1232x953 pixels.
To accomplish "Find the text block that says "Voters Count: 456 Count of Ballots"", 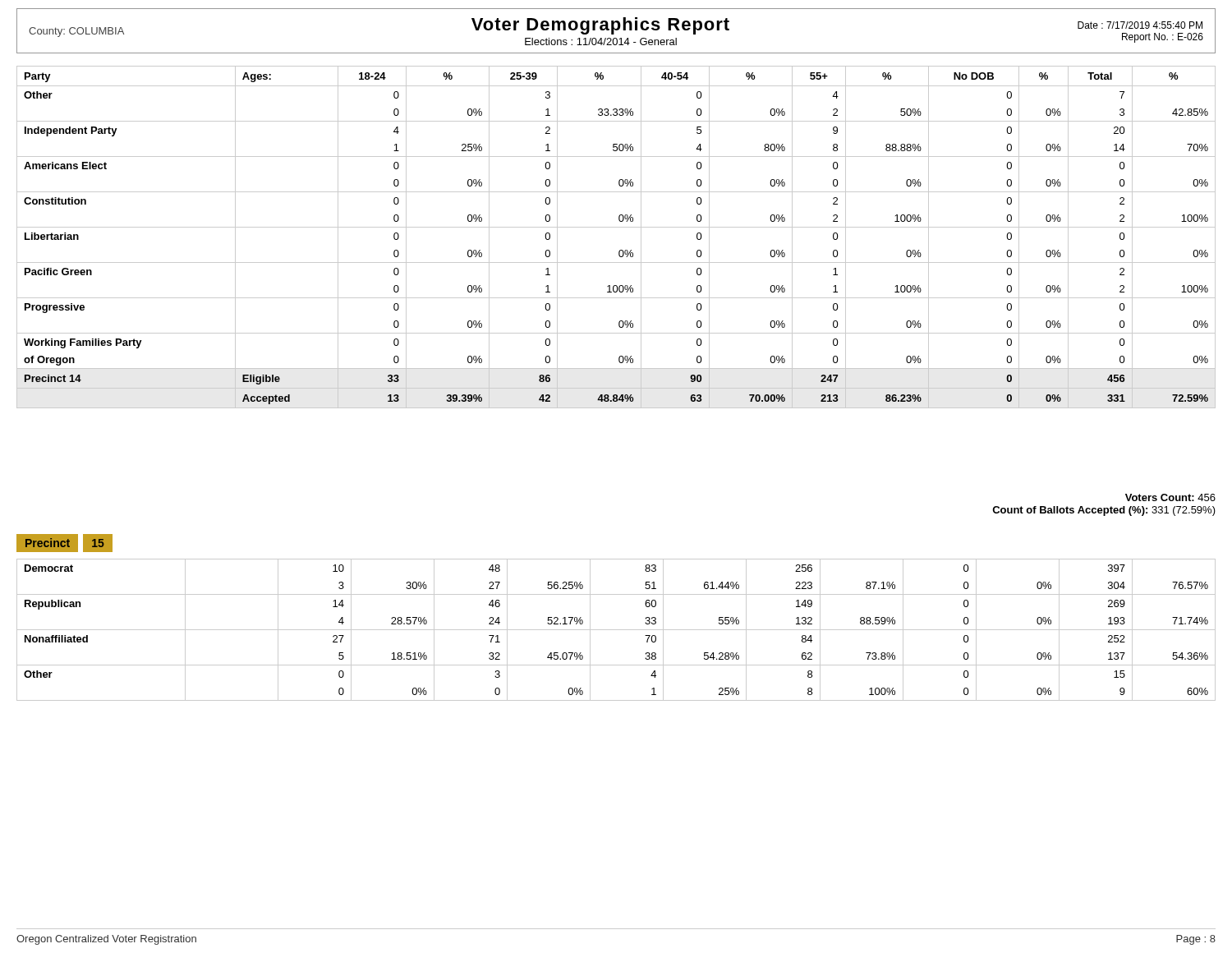I will pos(1104,504).
